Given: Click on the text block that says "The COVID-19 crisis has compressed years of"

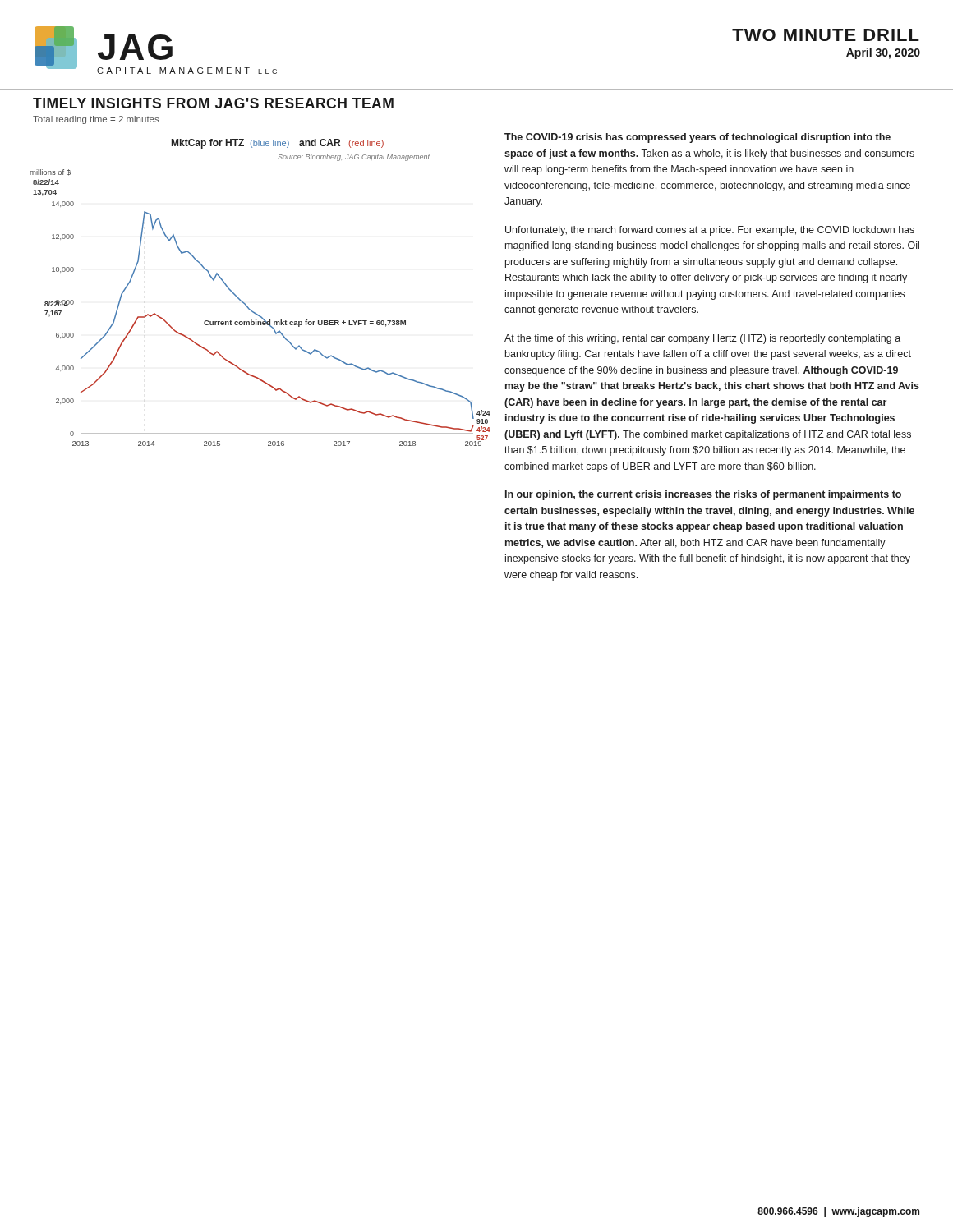Looking at the screenshot, I should (x=710, y=169).
